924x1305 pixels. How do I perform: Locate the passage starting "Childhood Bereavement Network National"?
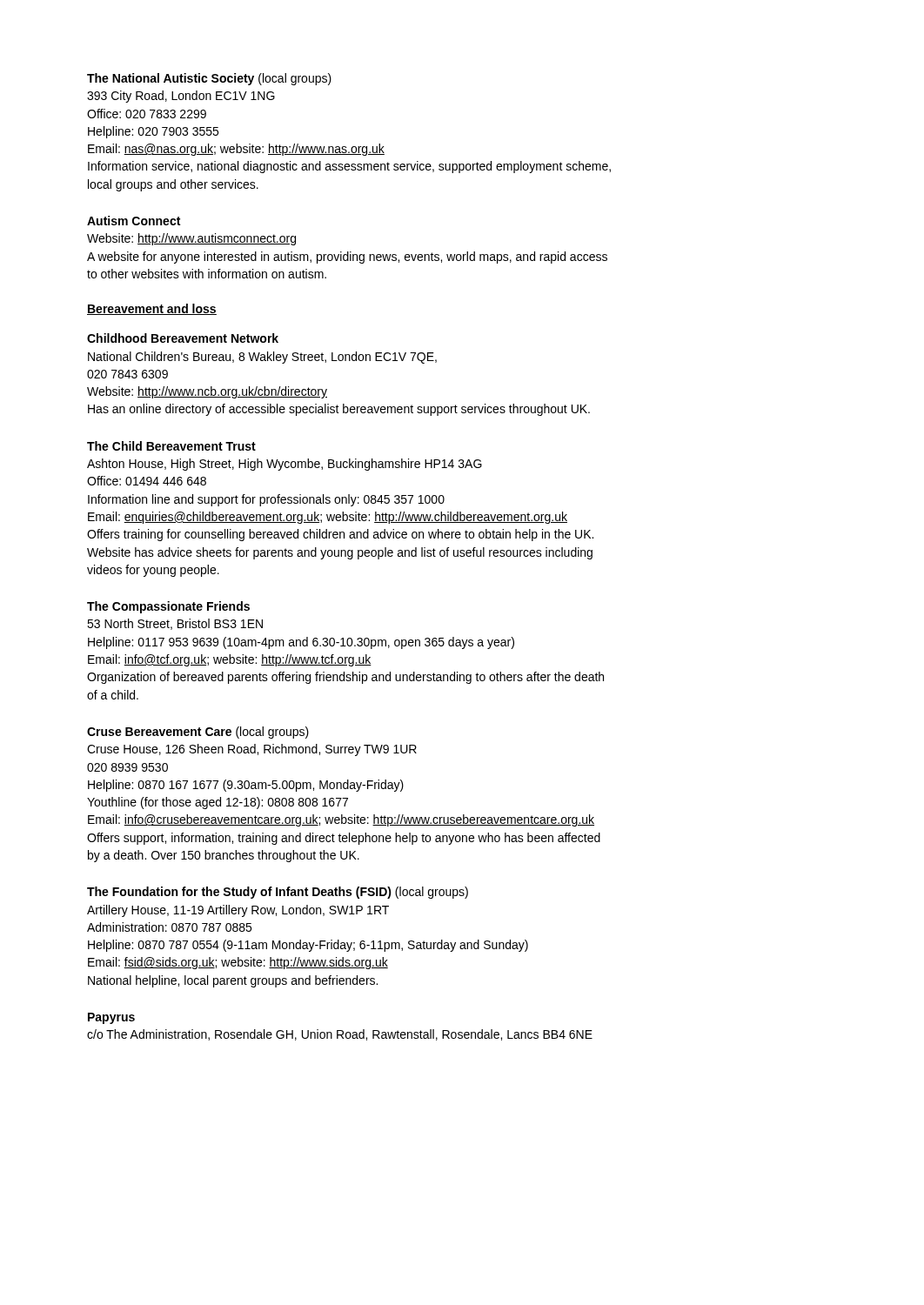coord(183,338)
